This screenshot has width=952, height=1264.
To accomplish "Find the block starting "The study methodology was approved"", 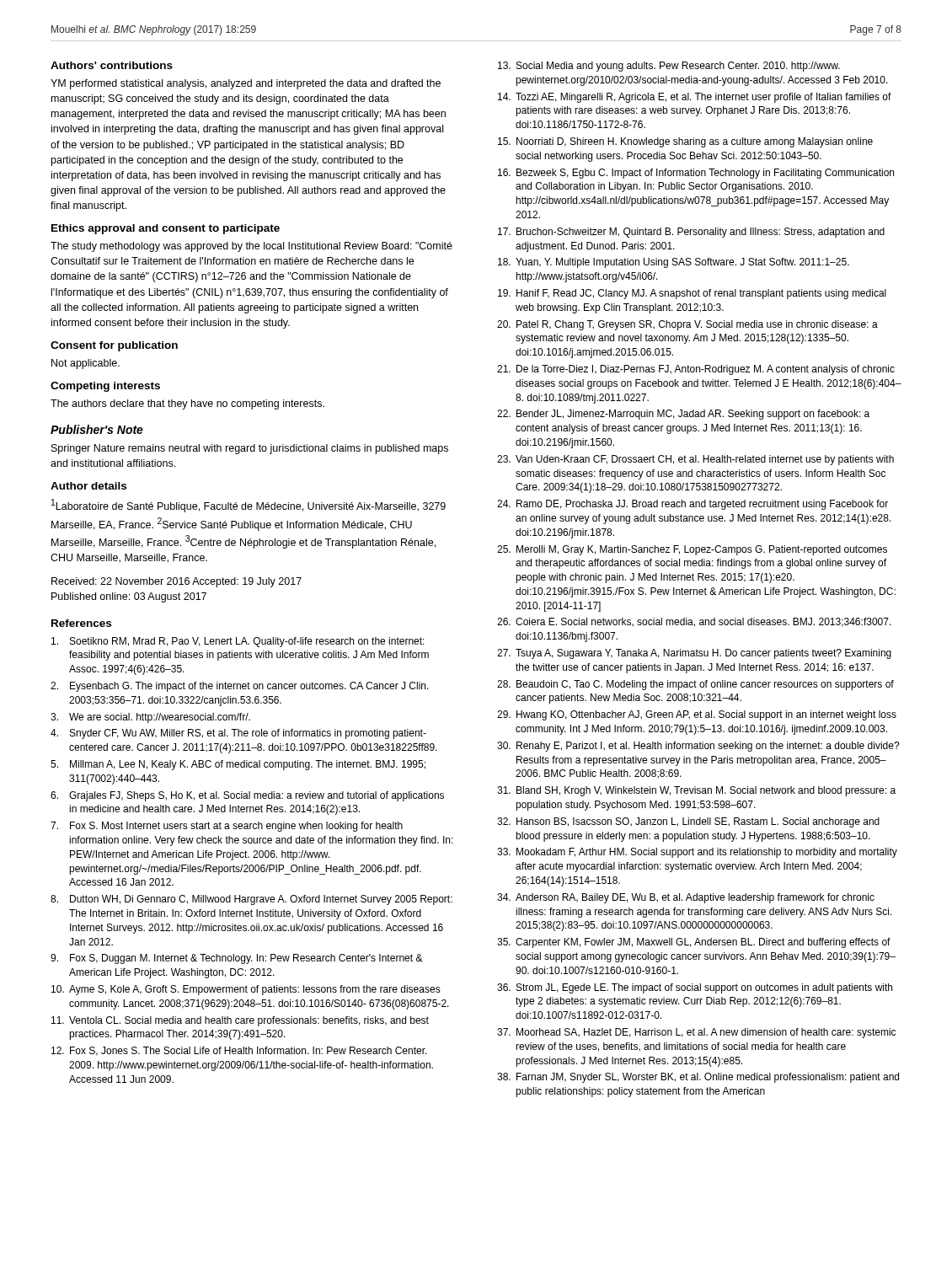I will [253, 284].
